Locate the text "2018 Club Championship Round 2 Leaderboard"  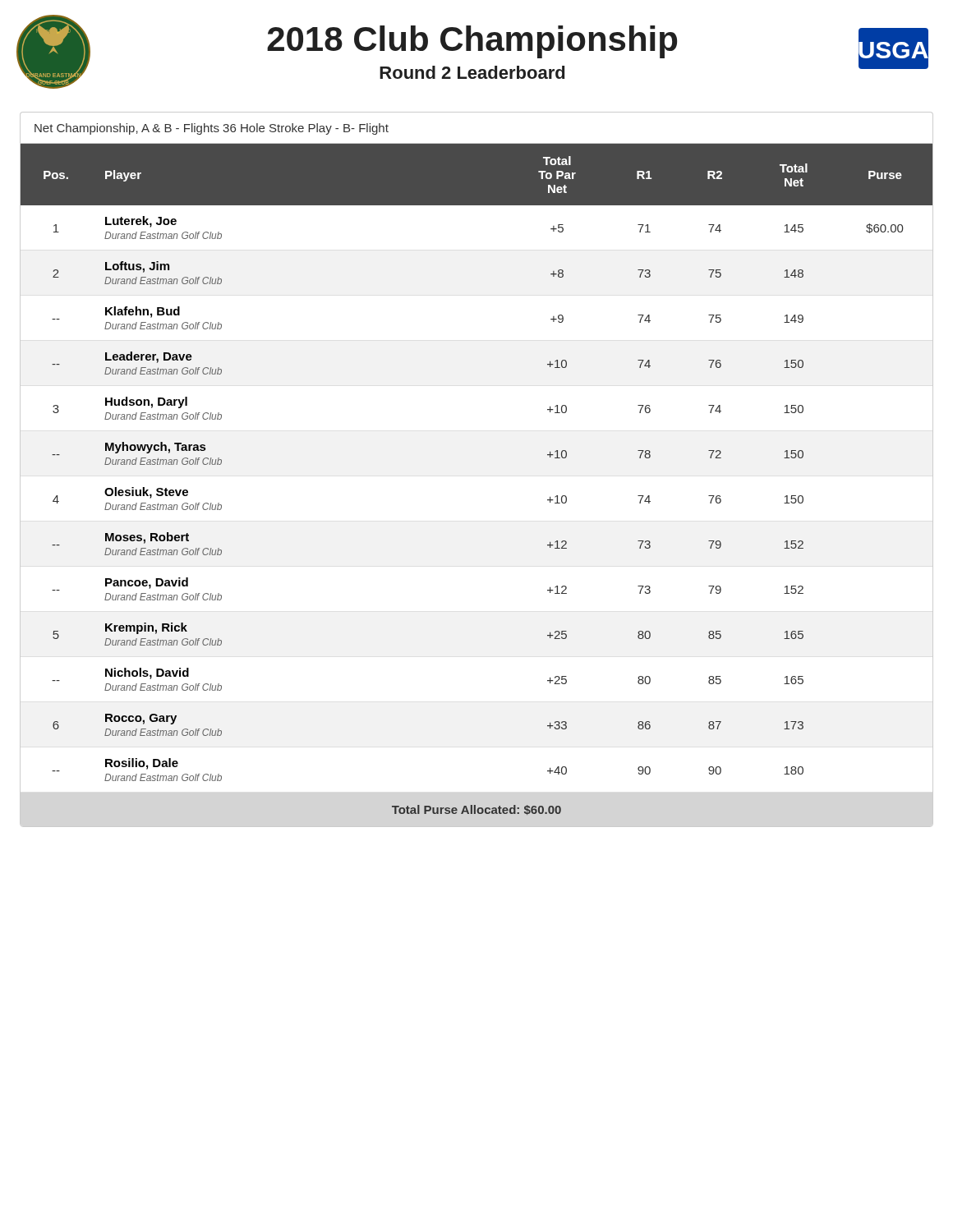472,52
